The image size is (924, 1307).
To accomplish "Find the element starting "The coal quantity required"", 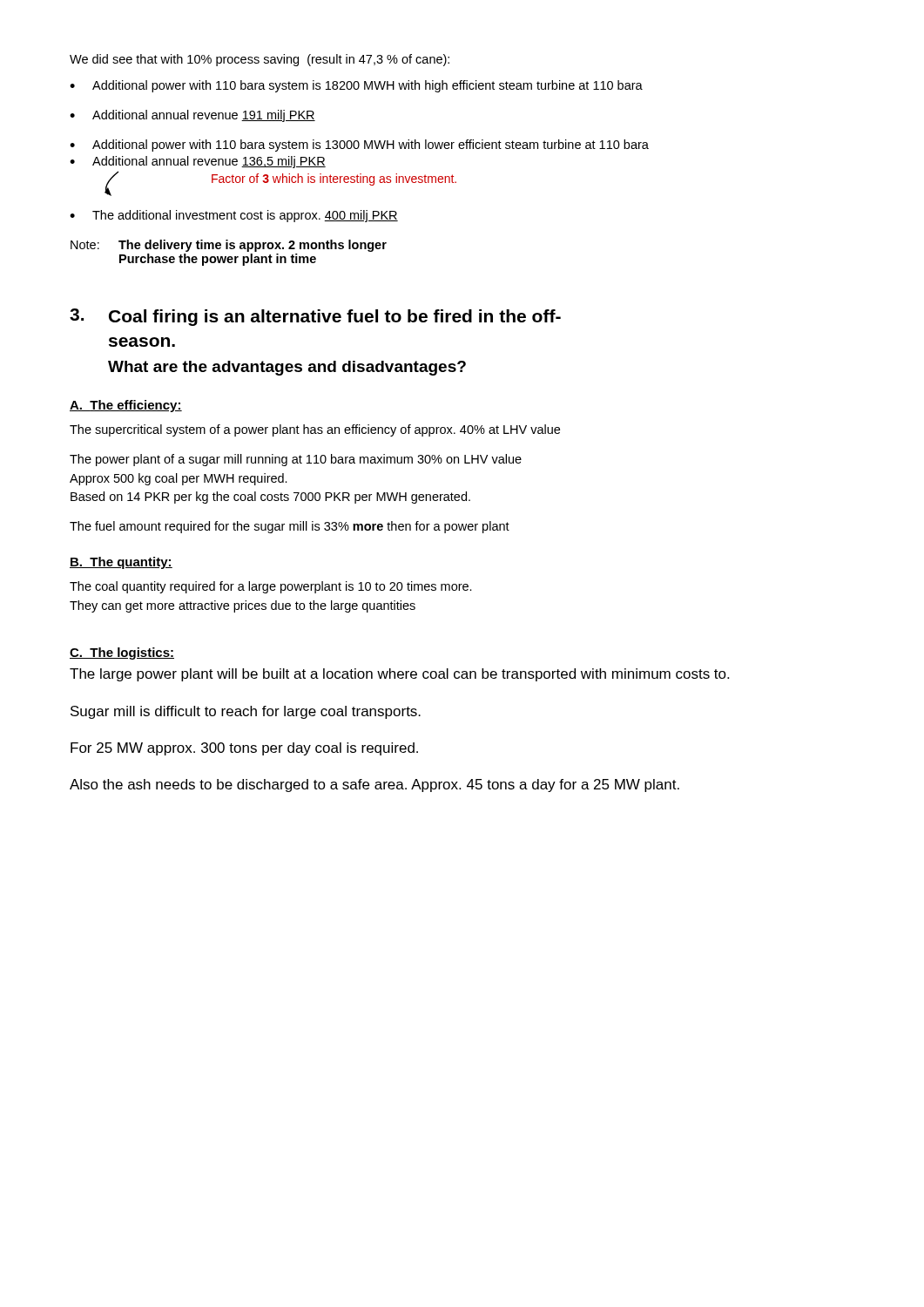I will coord(271,596).
